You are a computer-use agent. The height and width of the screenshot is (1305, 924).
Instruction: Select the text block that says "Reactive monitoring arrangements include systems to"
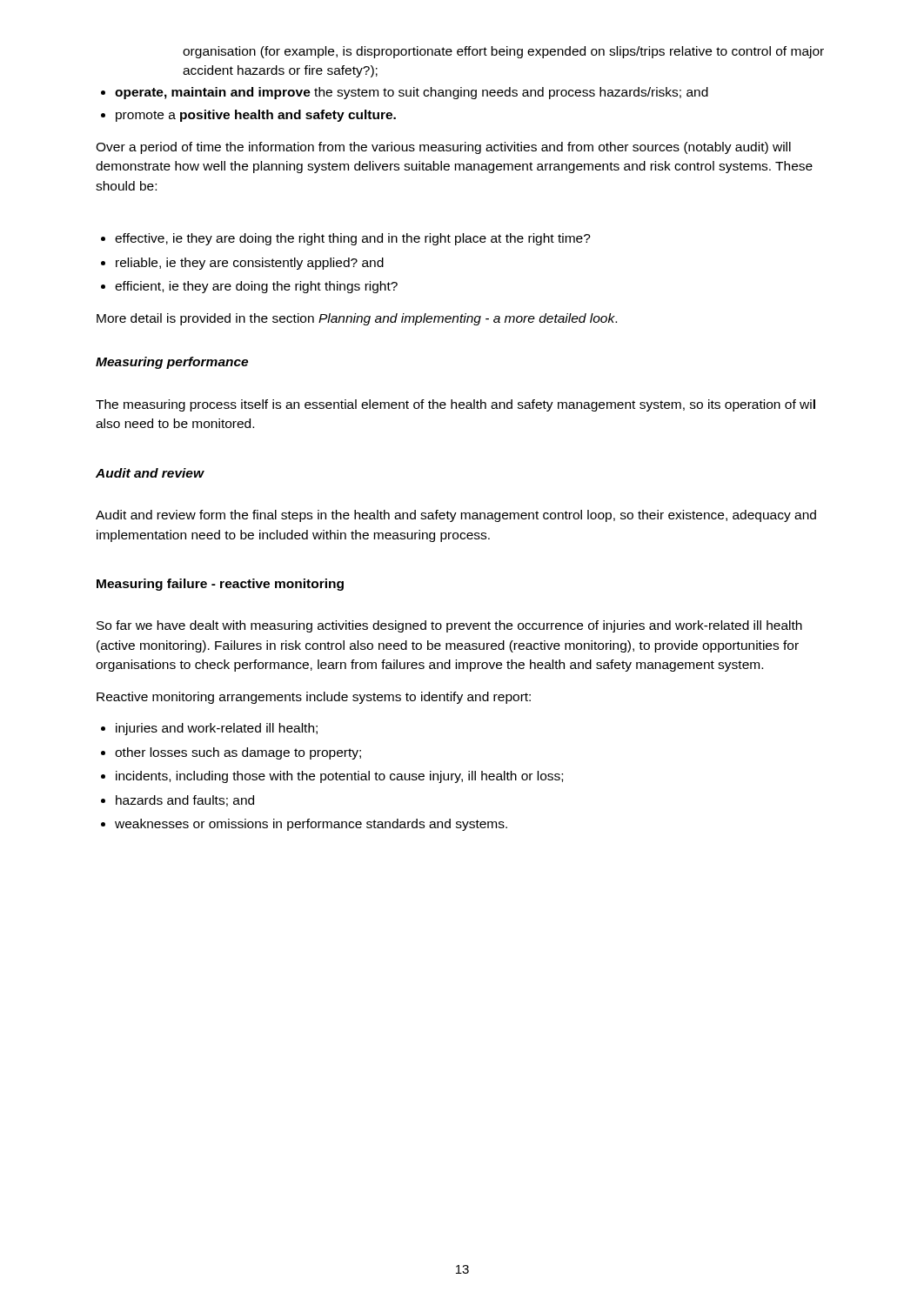click(314, 696)
